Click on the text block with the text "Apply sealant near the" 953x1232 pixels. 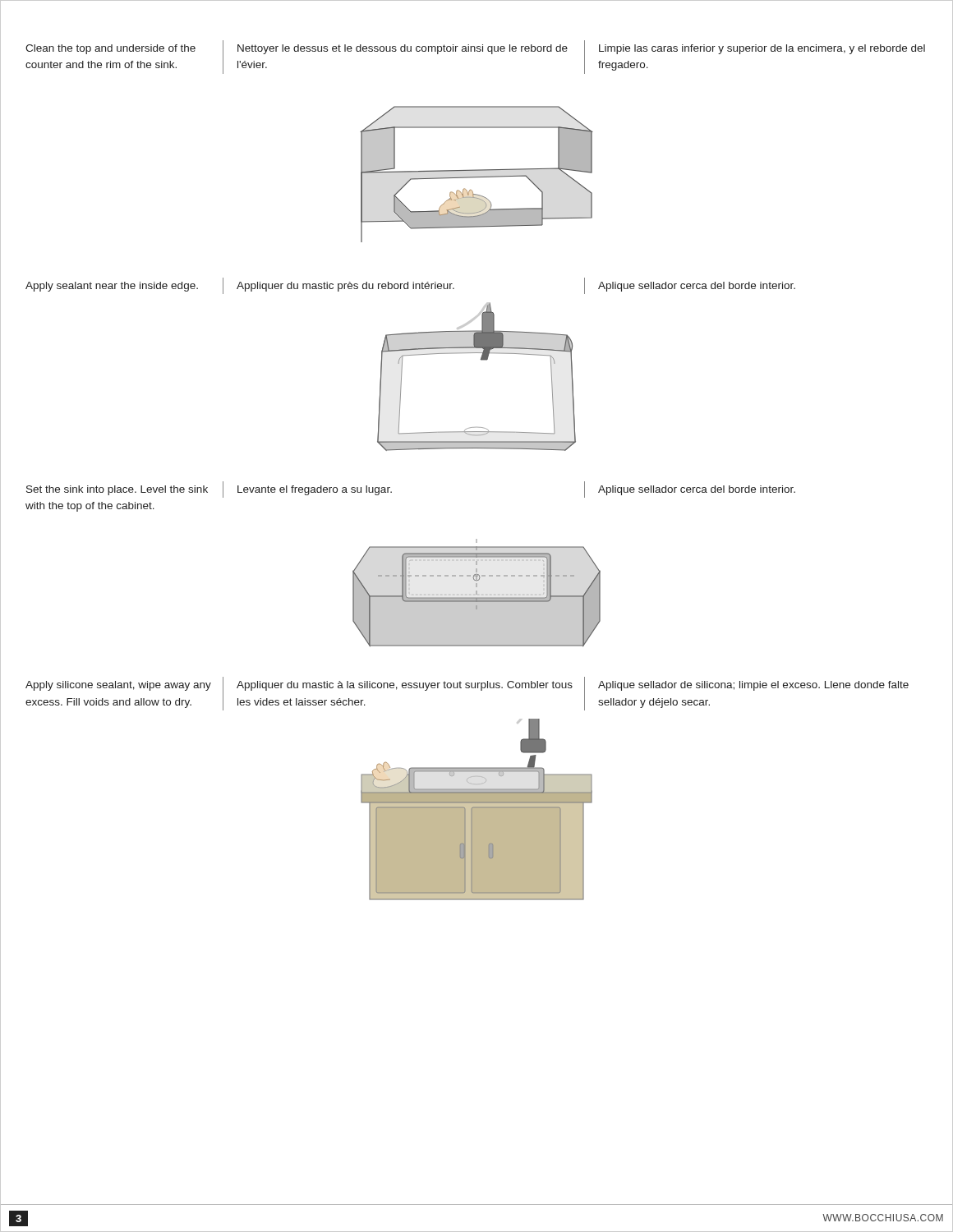click(119, 286)
